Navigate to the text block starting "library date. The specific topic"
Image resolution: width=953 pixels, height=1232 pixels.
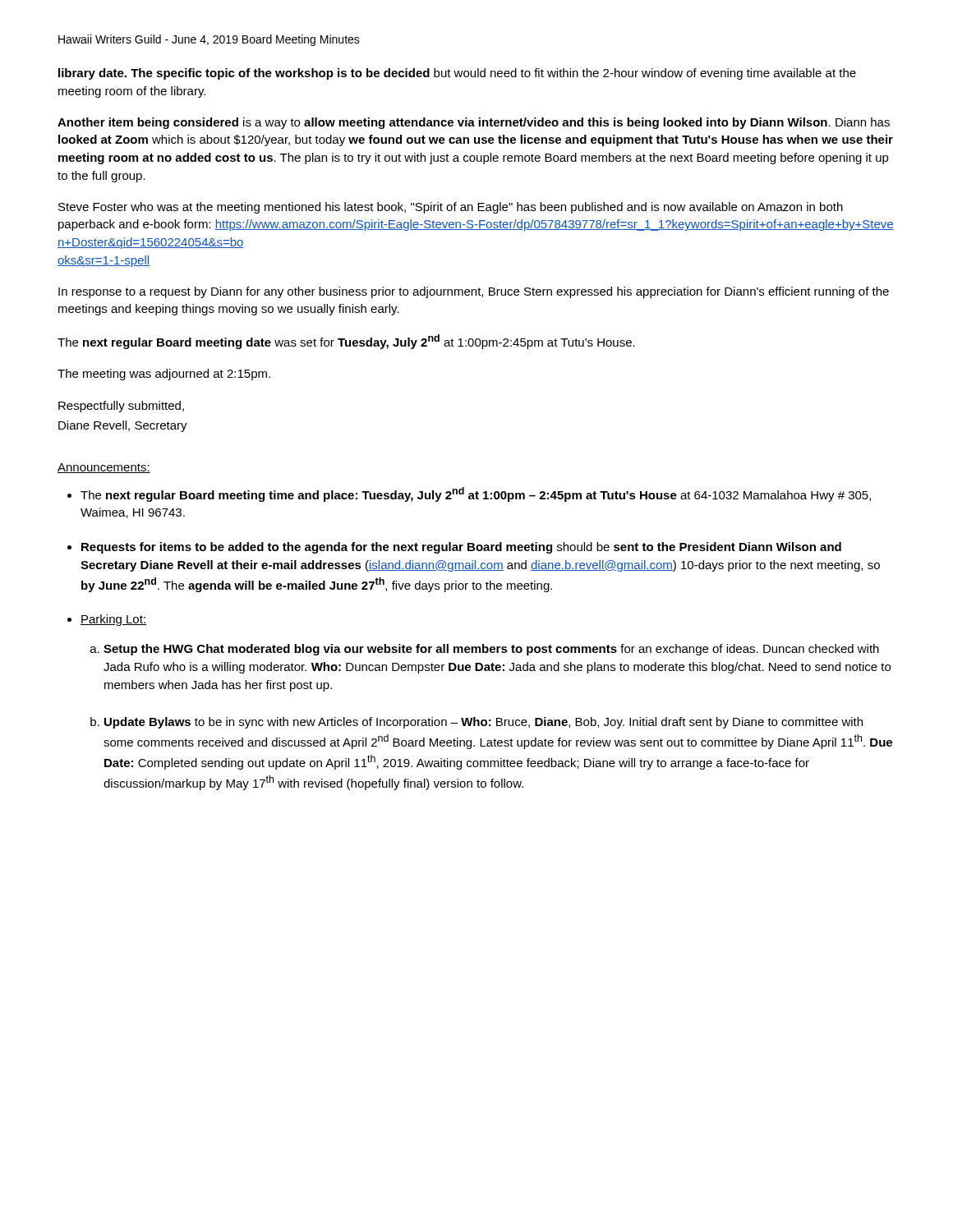click(457, 82)
